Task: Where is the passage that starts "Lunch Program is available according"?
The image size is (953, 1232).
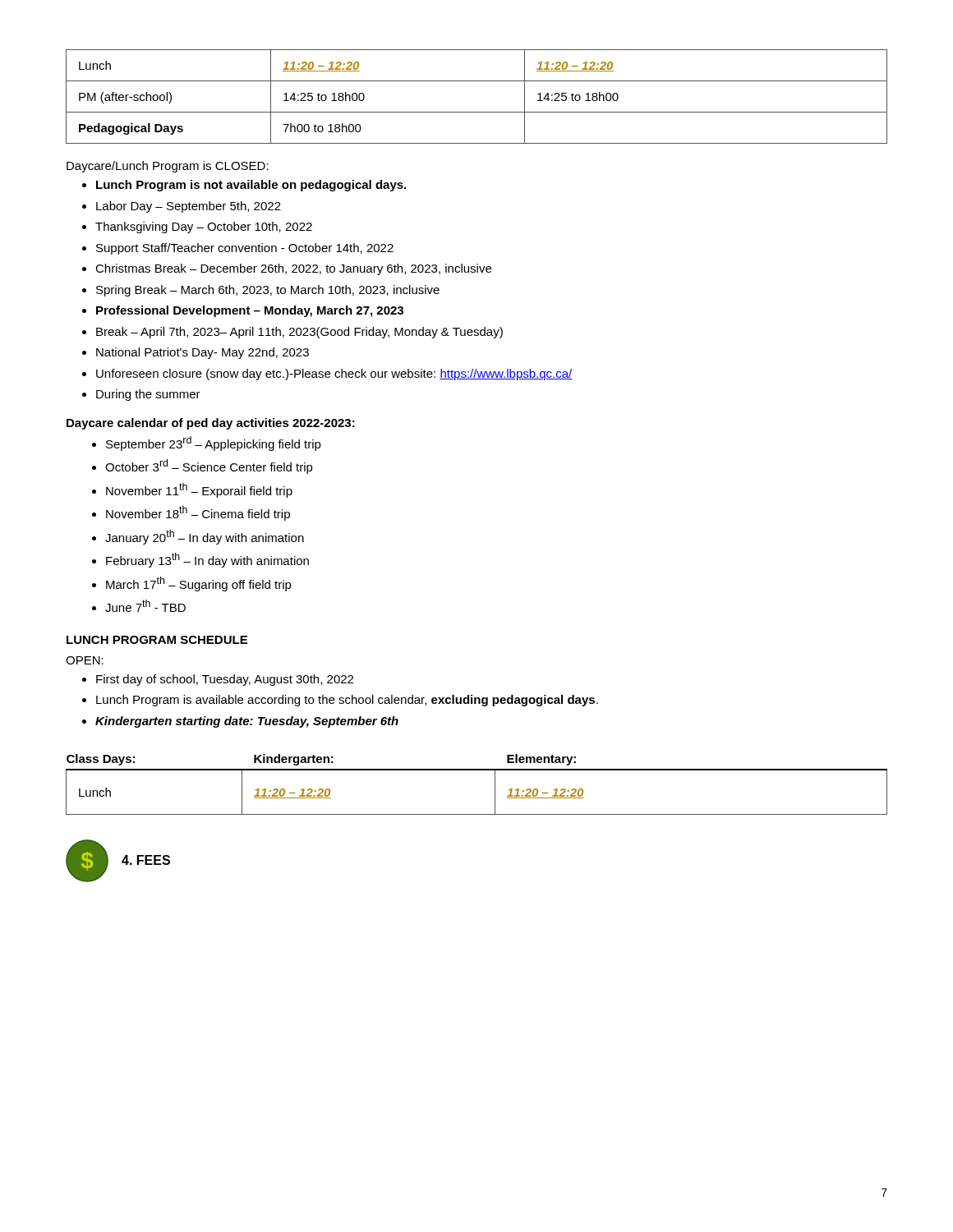Action: [347, 699]
